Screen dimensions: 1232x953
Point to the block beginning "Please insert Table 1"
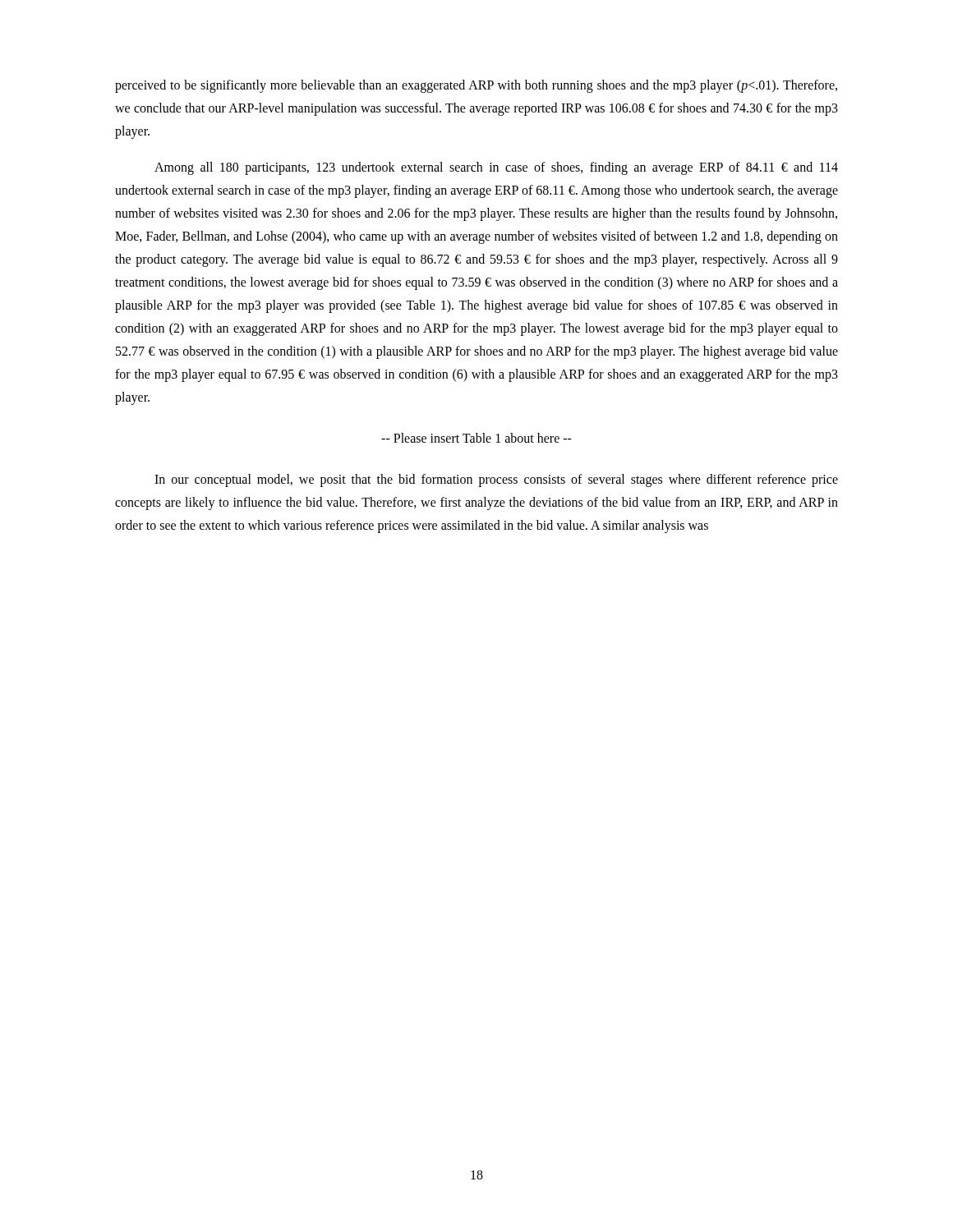476,438
